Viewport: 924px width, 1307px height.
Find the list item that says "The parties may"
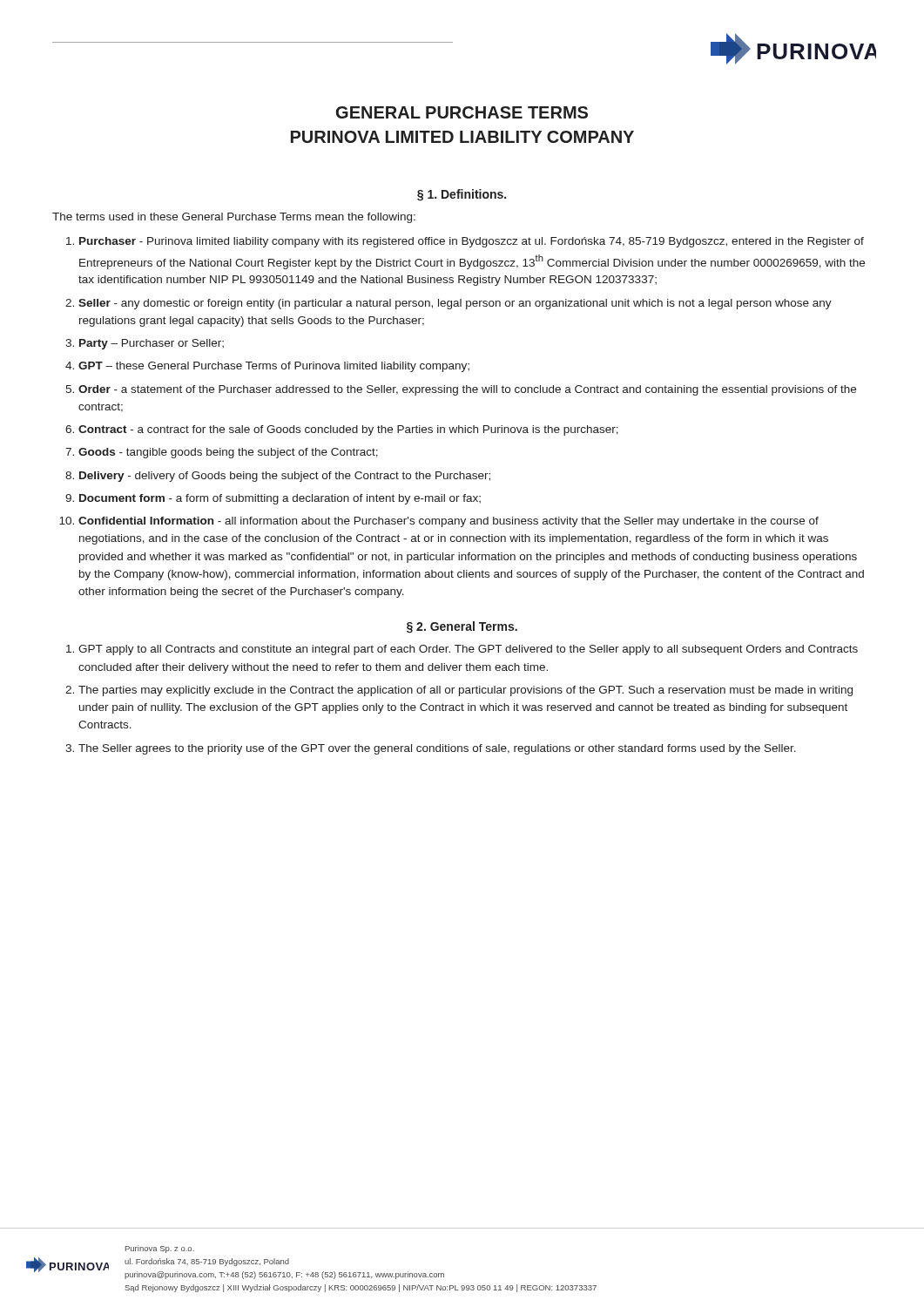tap(475, 708)
